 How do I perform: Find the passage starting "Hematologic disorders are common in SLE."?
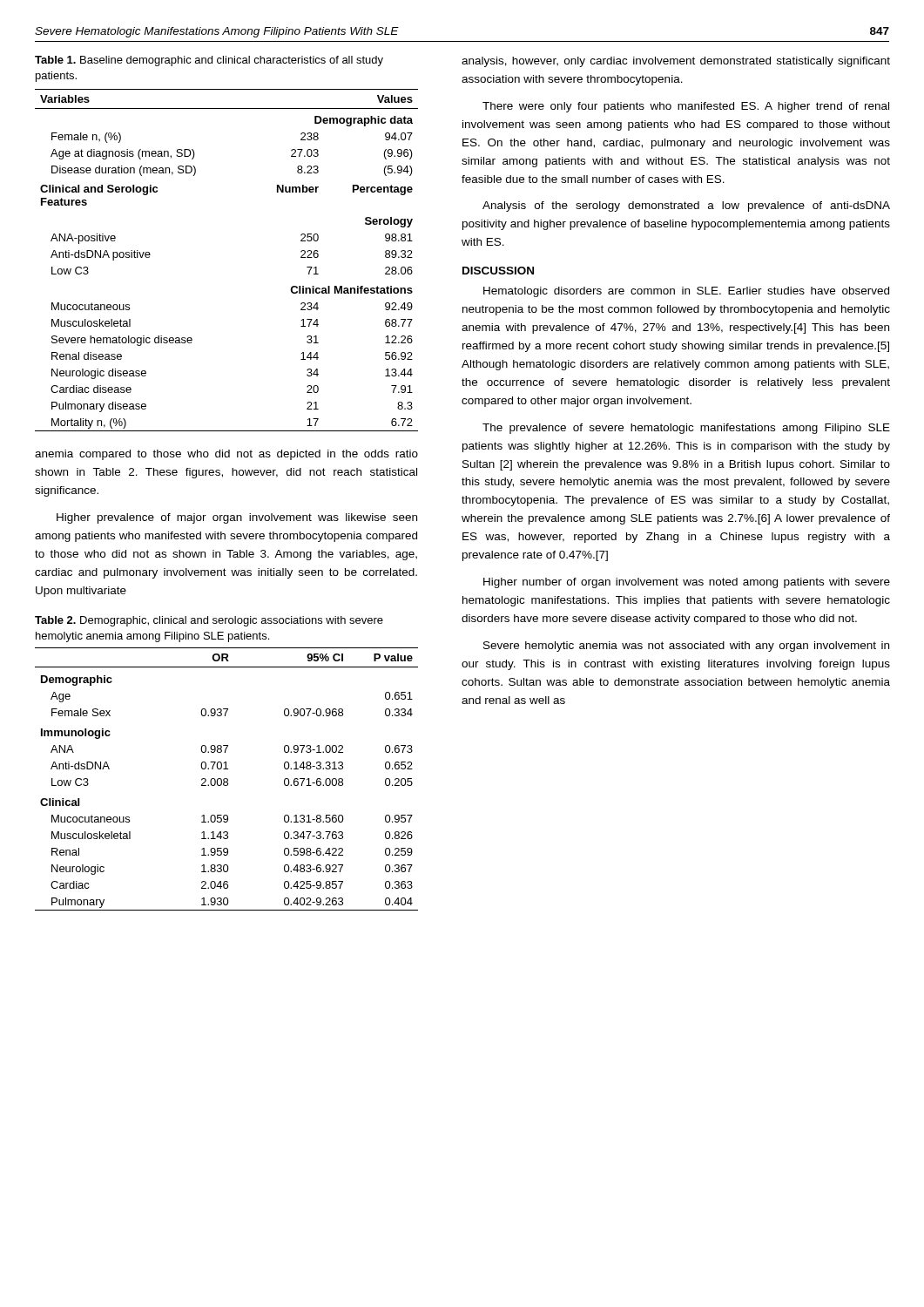tap(676, 346)
